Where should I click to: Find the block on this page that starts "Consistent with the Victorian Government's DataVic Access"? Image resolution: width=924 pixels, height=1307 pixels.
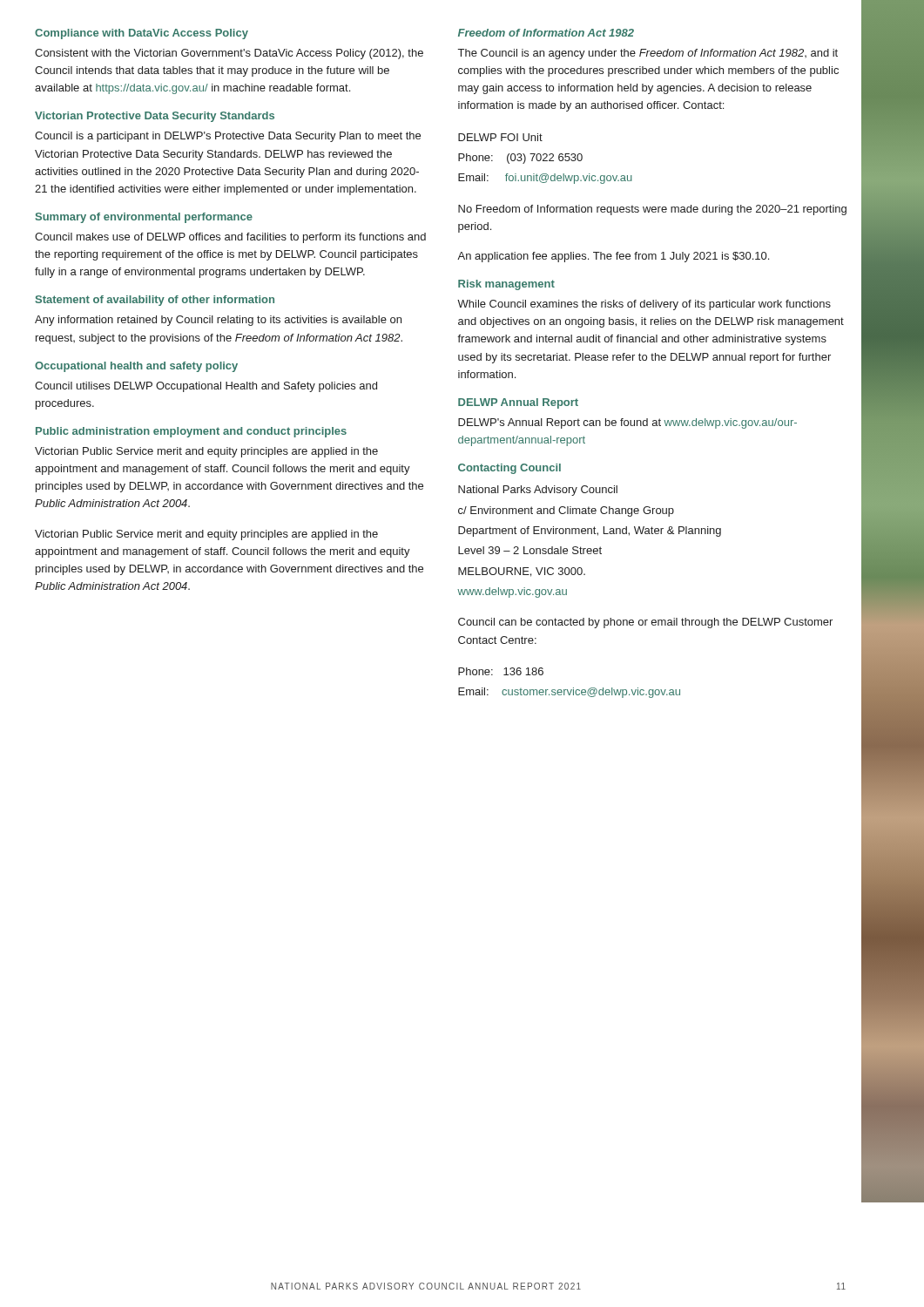(x=229, y=70)
